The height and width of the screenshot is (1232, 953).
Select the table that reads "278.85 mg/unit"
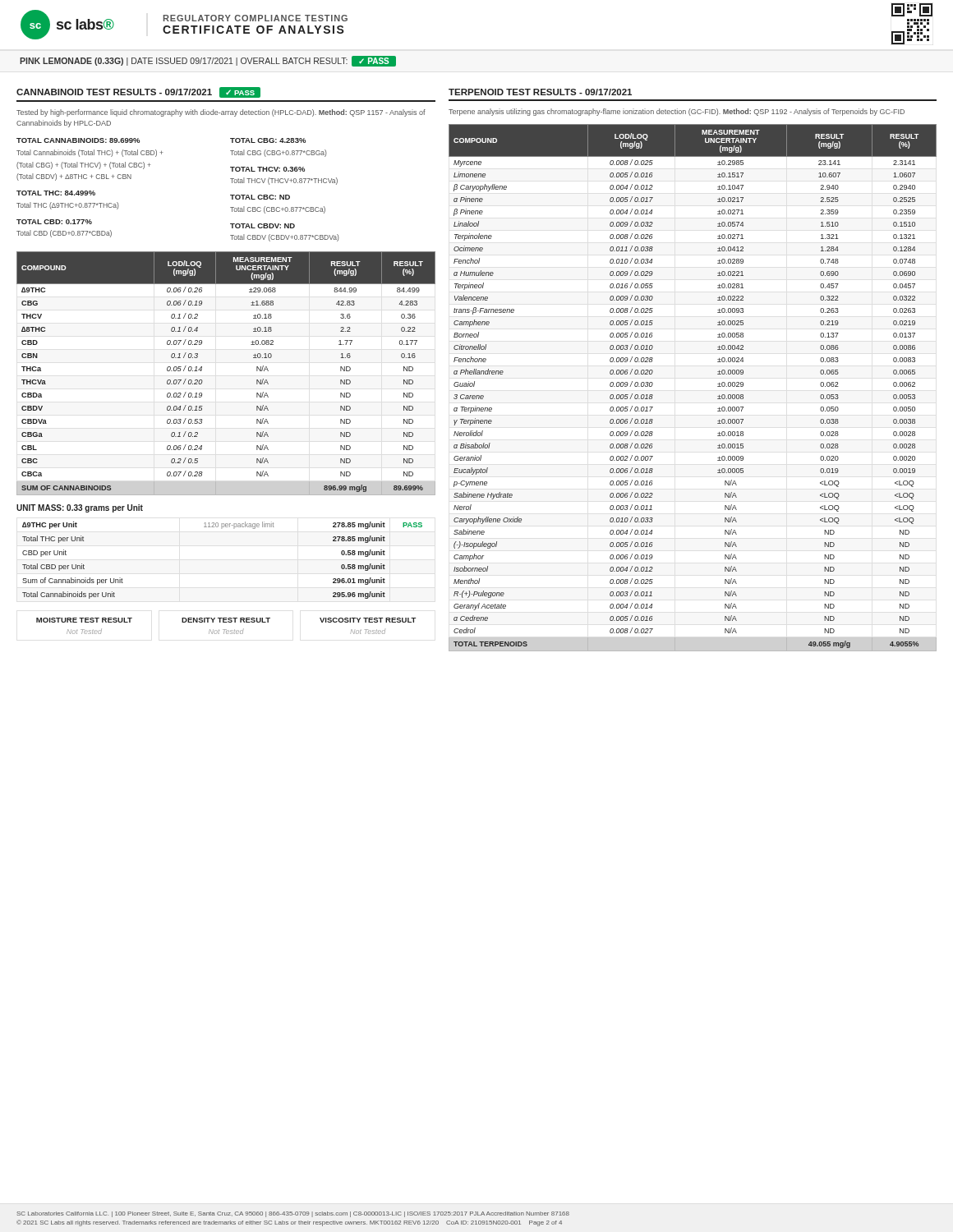[x=226, y=560]
